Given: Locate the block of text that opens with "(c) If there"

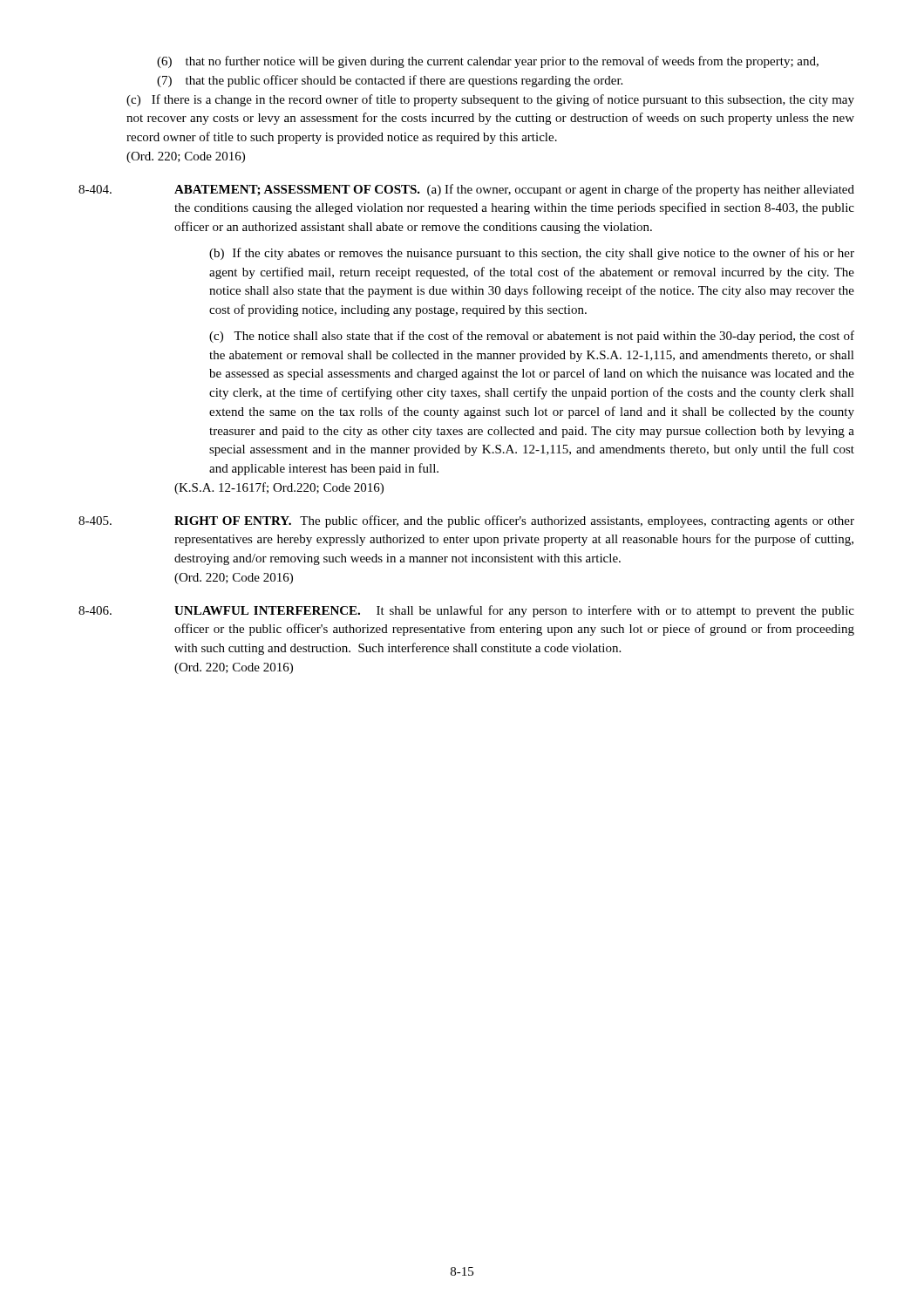Looking at the screenshot, I should [x=466, y=128].
